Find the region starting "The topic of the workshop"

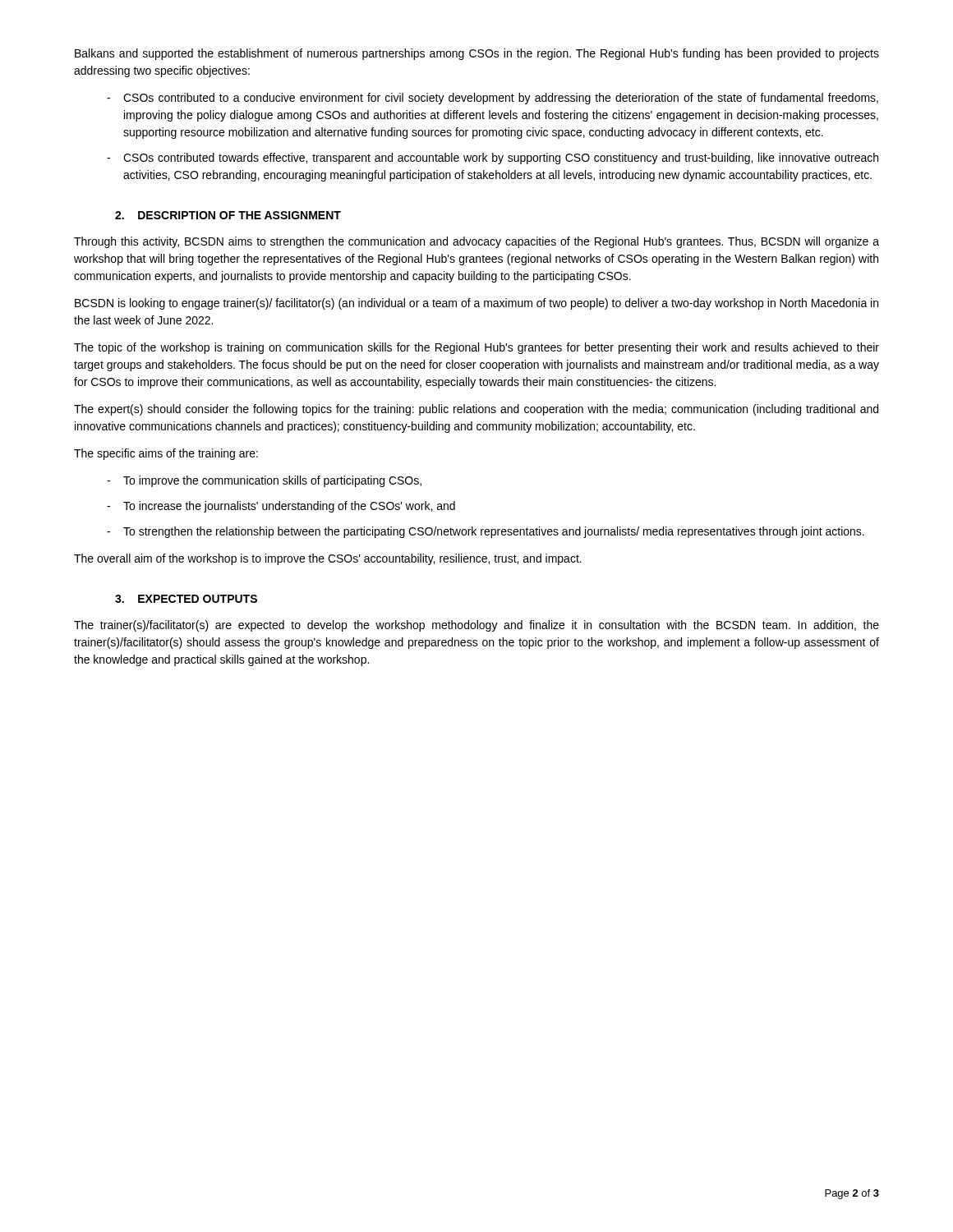(476, 365)
